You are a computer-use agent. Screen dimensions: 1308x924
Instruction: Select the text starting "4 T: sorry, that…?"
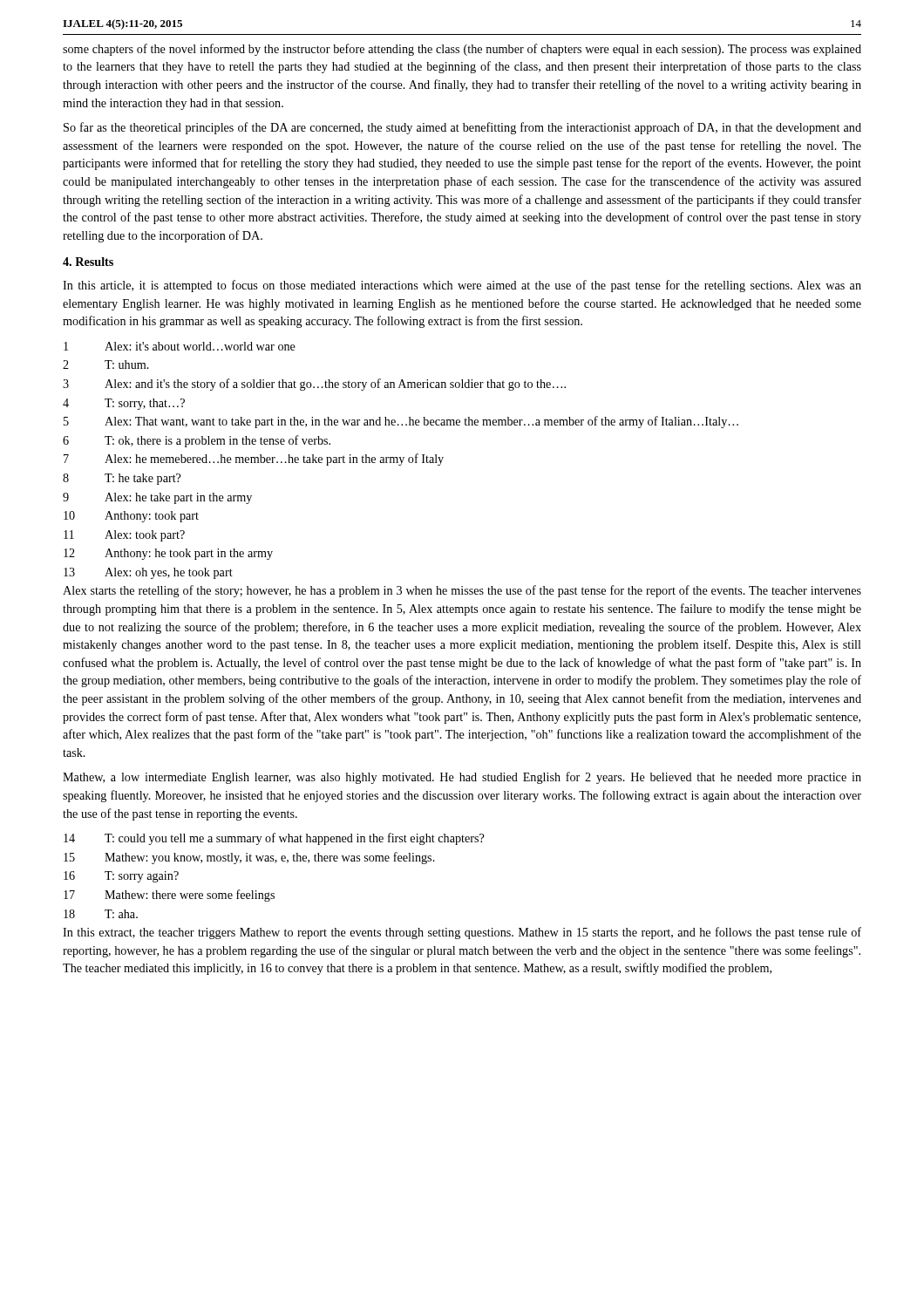[124, 404]
